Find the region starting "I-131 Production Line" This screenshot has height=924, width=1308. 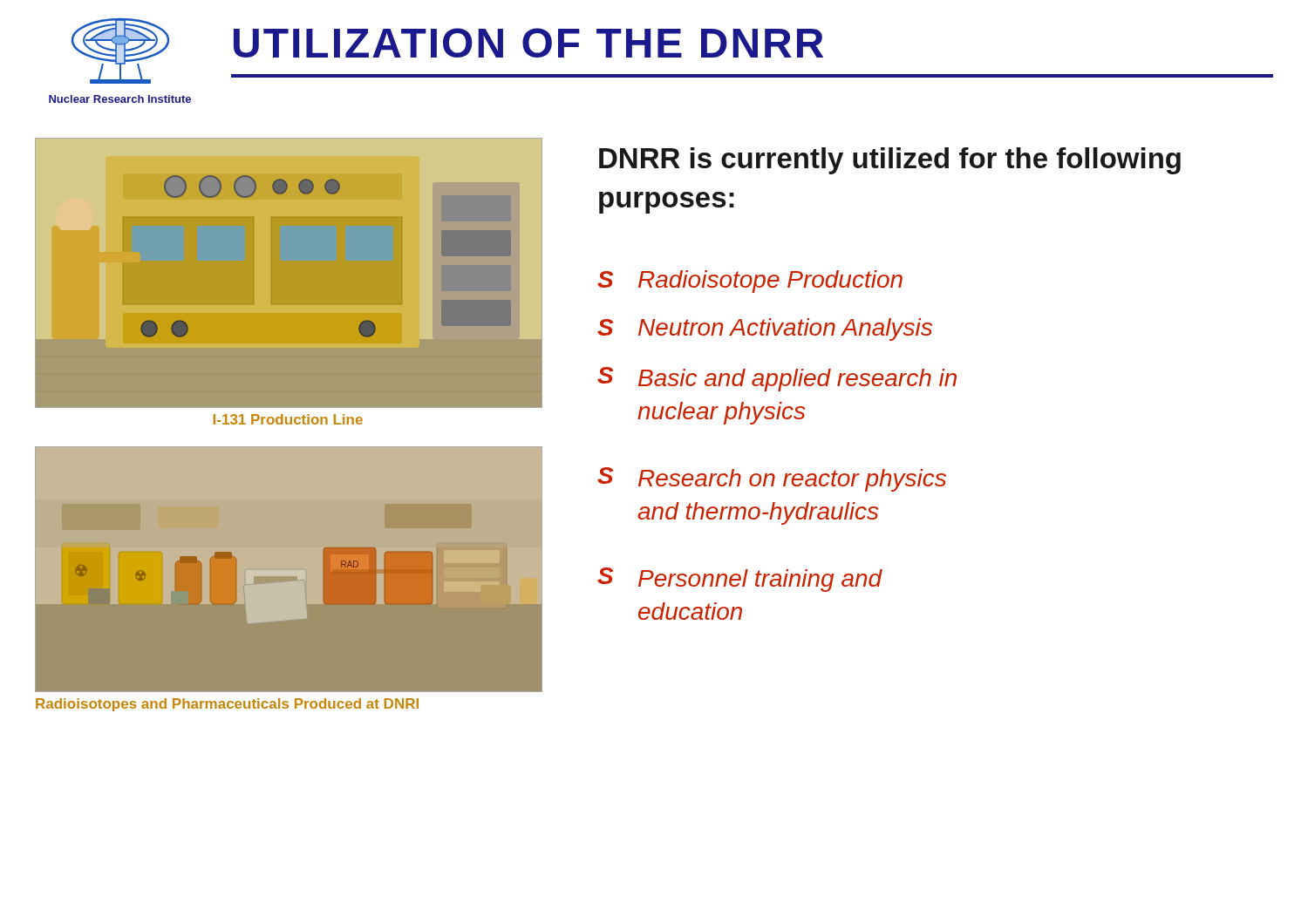click(x=288, y=420)
